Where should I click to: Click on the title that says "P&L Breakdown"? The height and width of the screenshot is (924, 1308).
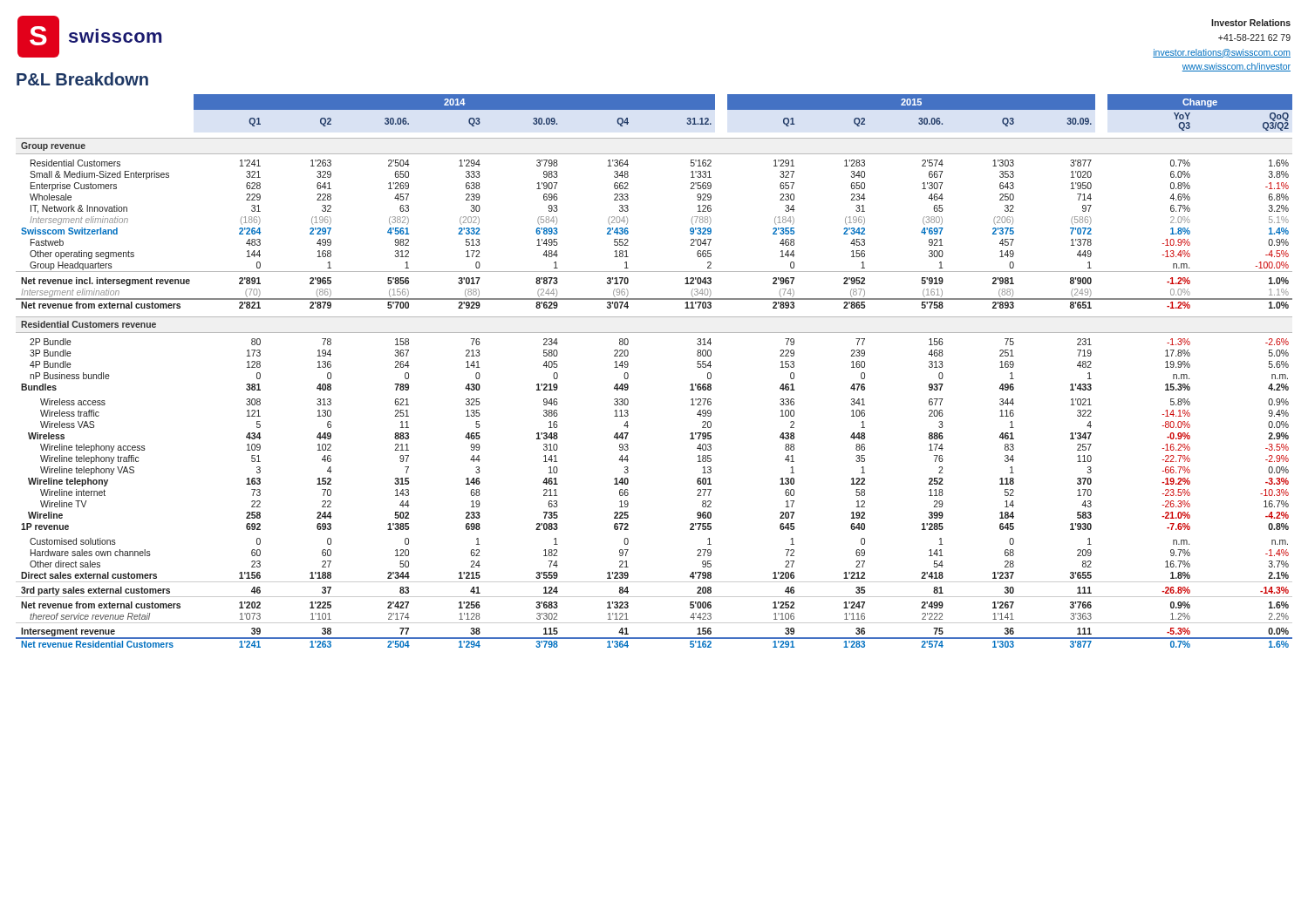82,79
